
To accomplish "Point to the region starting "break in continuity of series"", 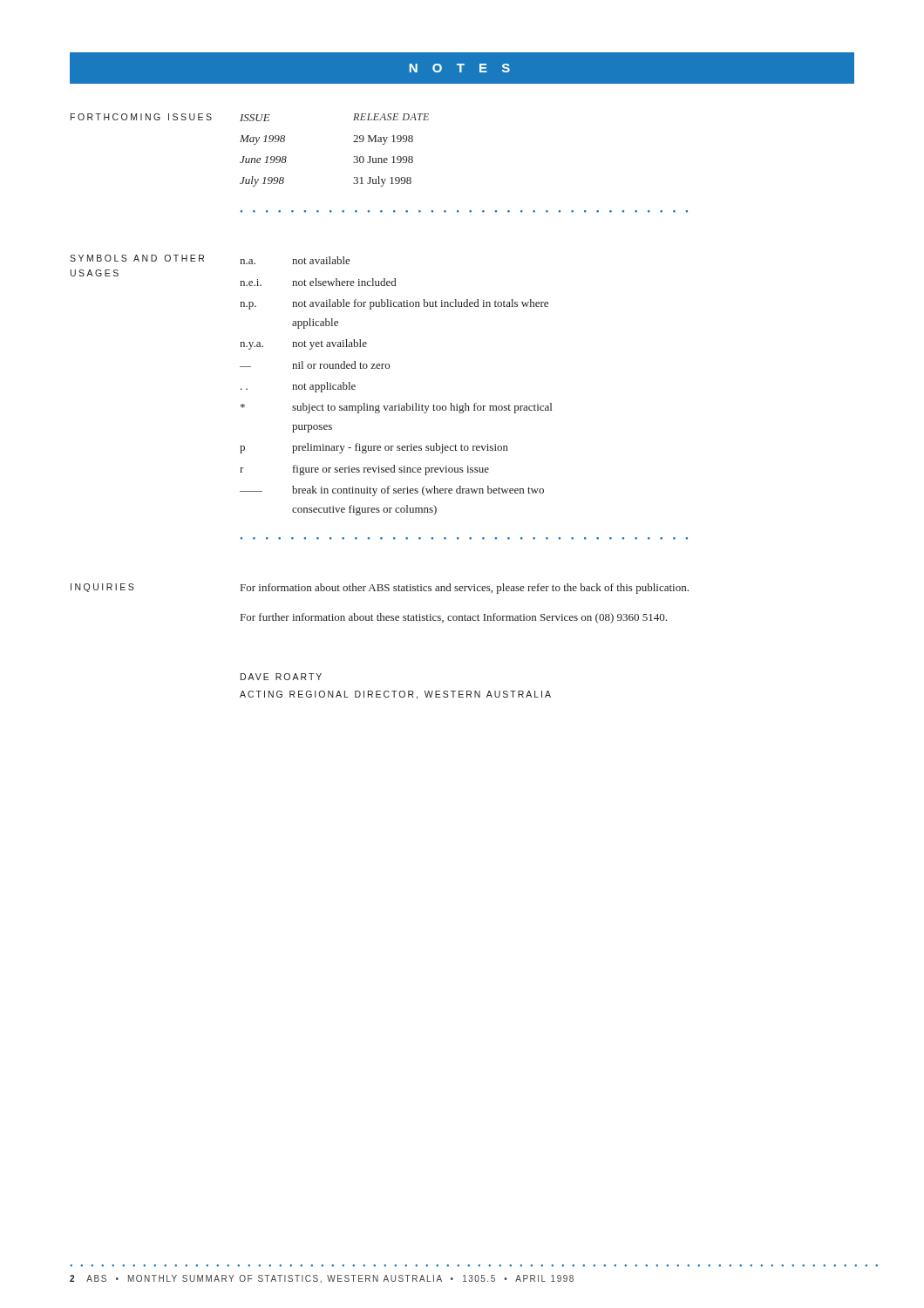I will pos(418,499).
